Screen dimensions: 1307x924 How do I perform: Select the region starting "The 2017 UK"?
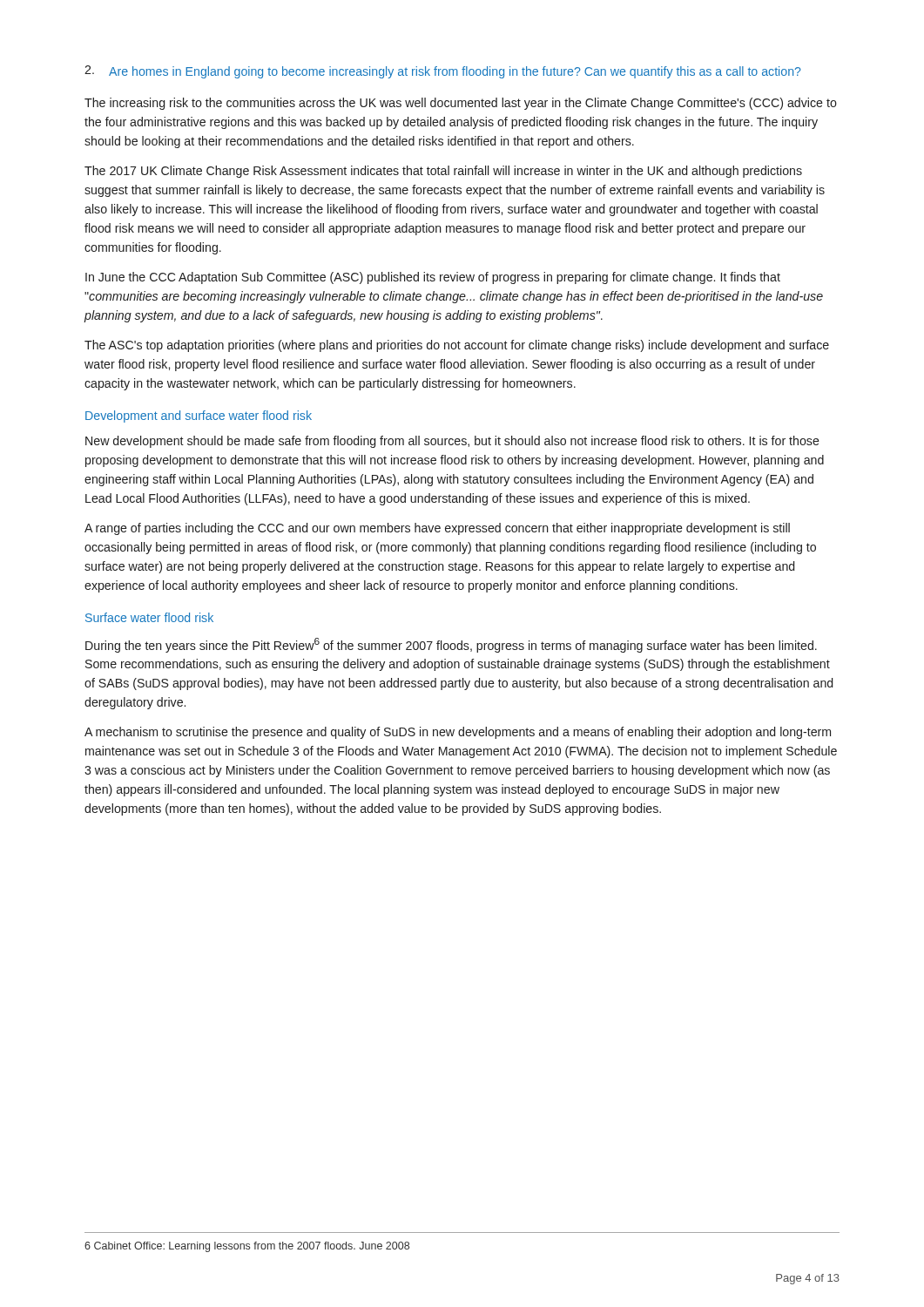(x=462, y=209)
